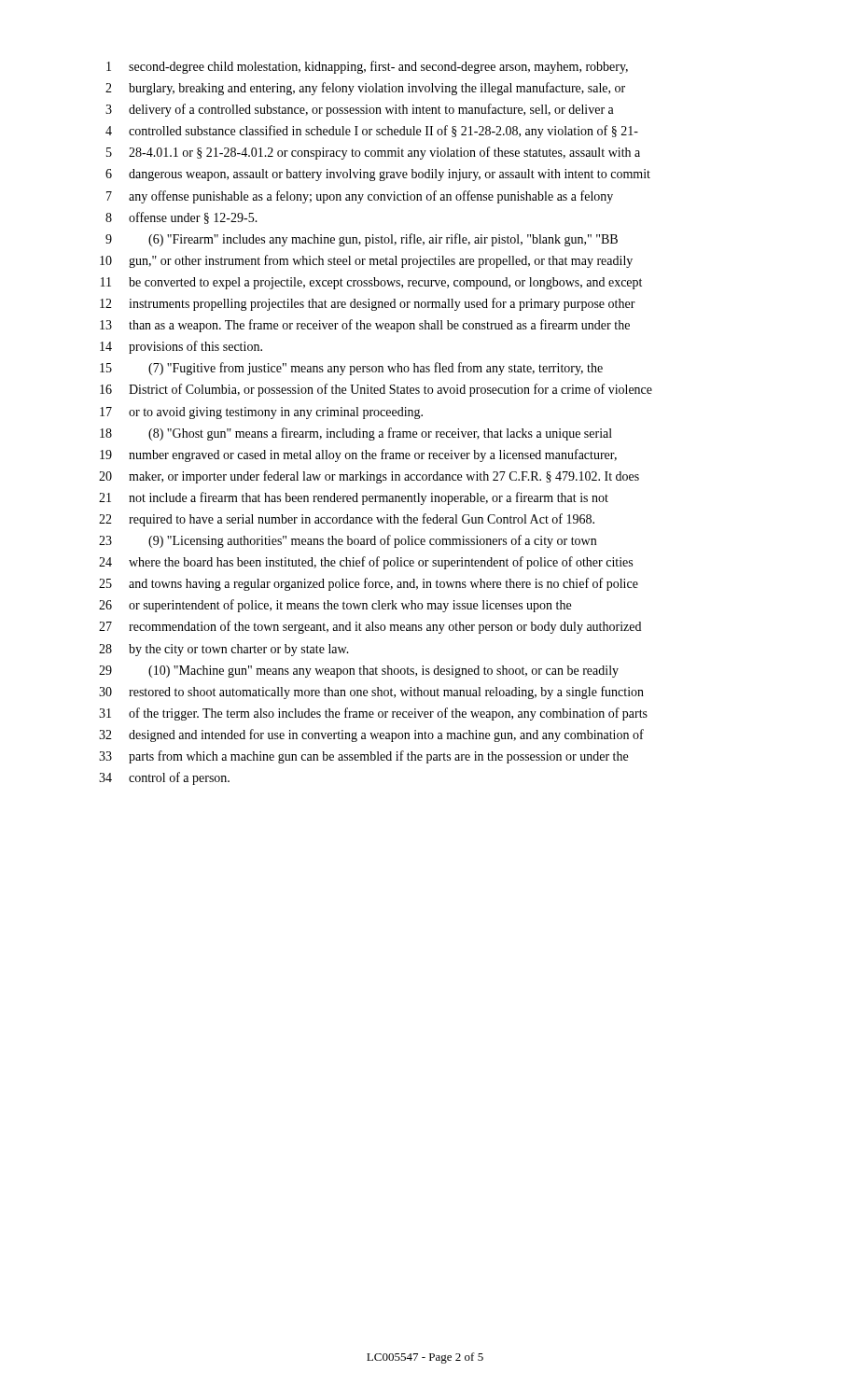Image resolution: width=850 pixels, height=1400 pixels.
Task: Locate the block of text that opens with "12 instruments propelling projectiles"
Action: coord(425,304)
